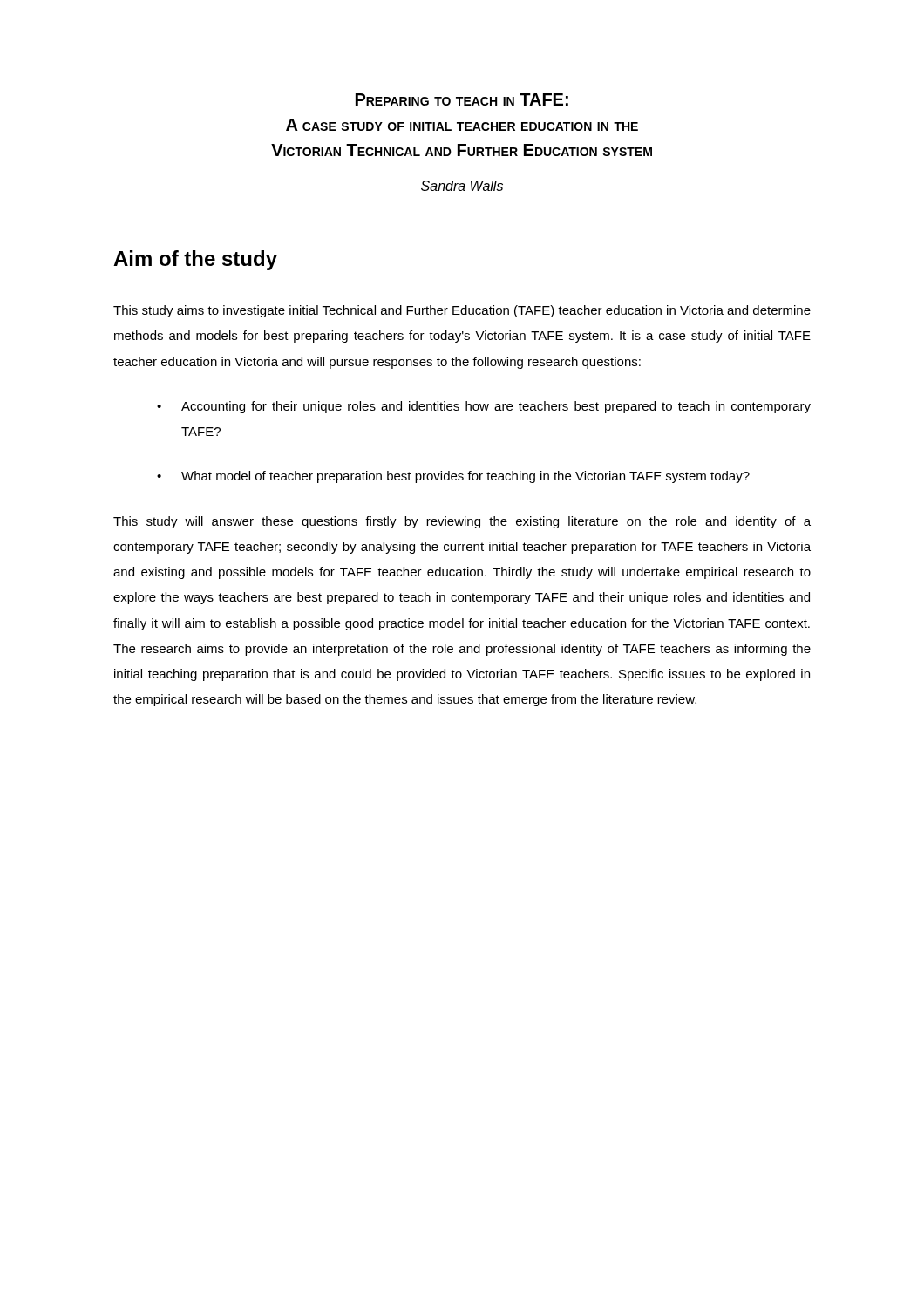924x1308 pixels.
Task: Click on the text block starting "This study aims to investigate initial"
Action: point(462,336)
